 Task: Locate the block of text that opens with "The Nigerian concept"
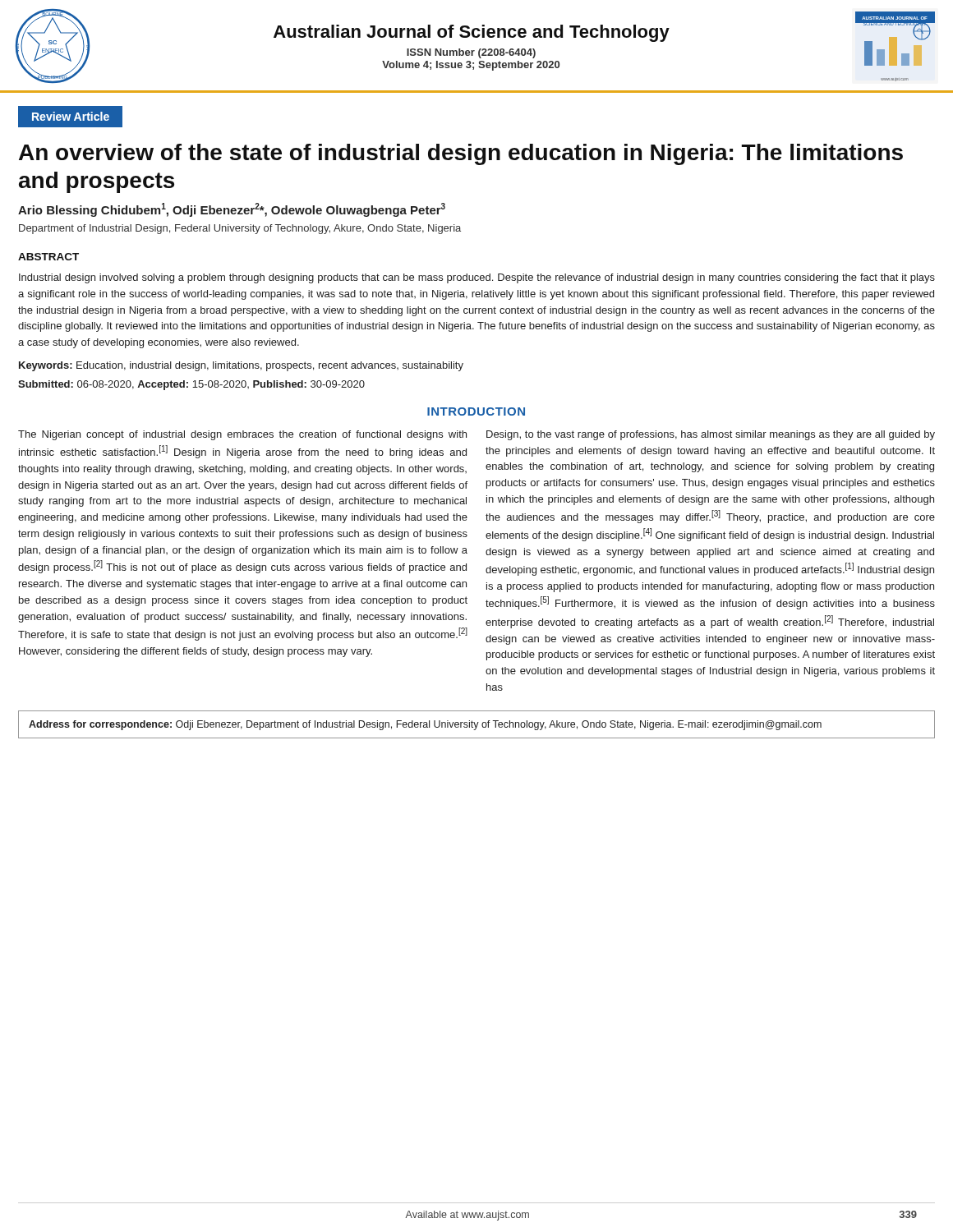pyautogui.click(x=243, y=542)
